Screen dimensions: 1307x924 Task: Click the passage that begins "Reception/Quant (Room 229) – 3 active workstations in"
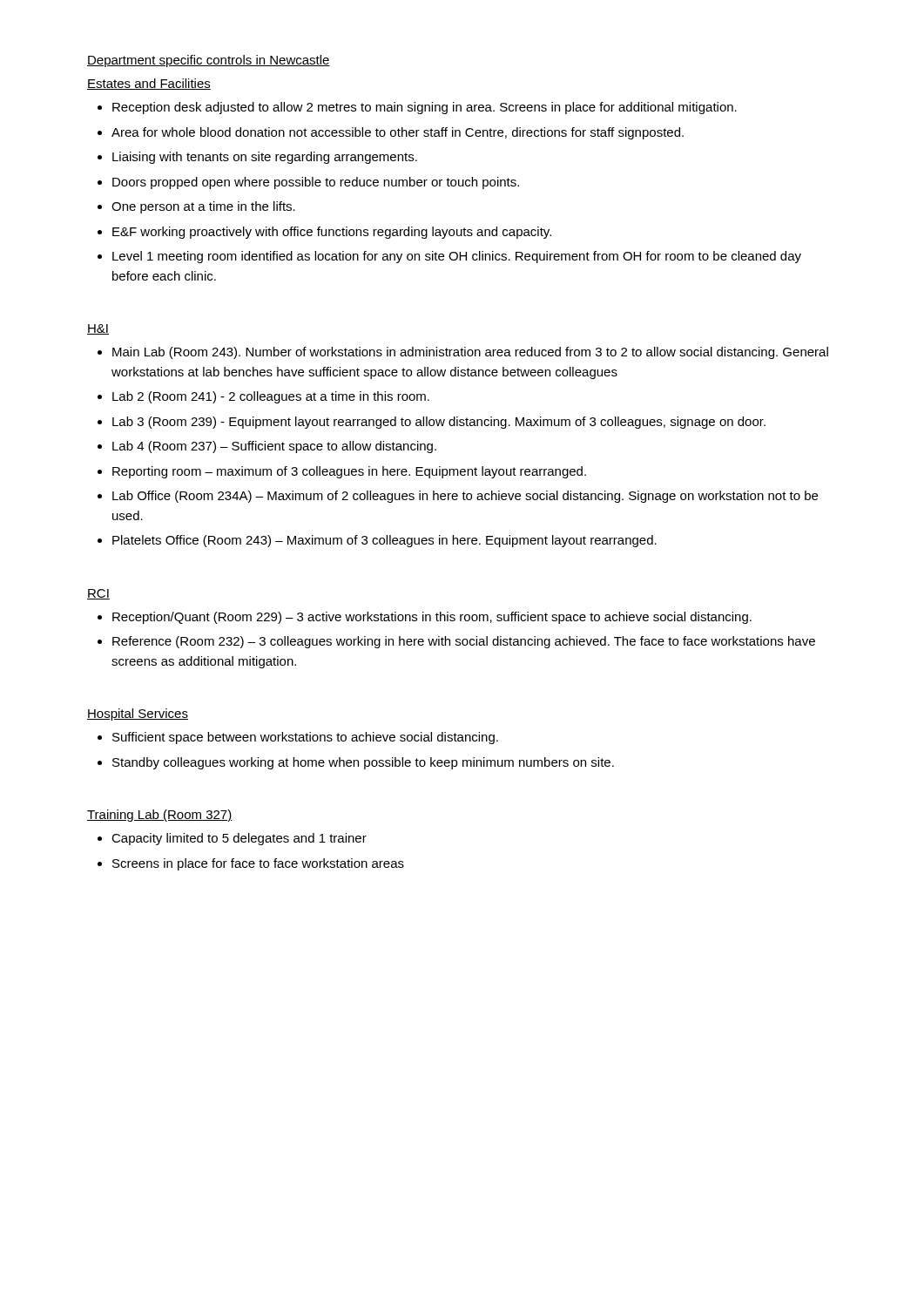pos(474,617)
